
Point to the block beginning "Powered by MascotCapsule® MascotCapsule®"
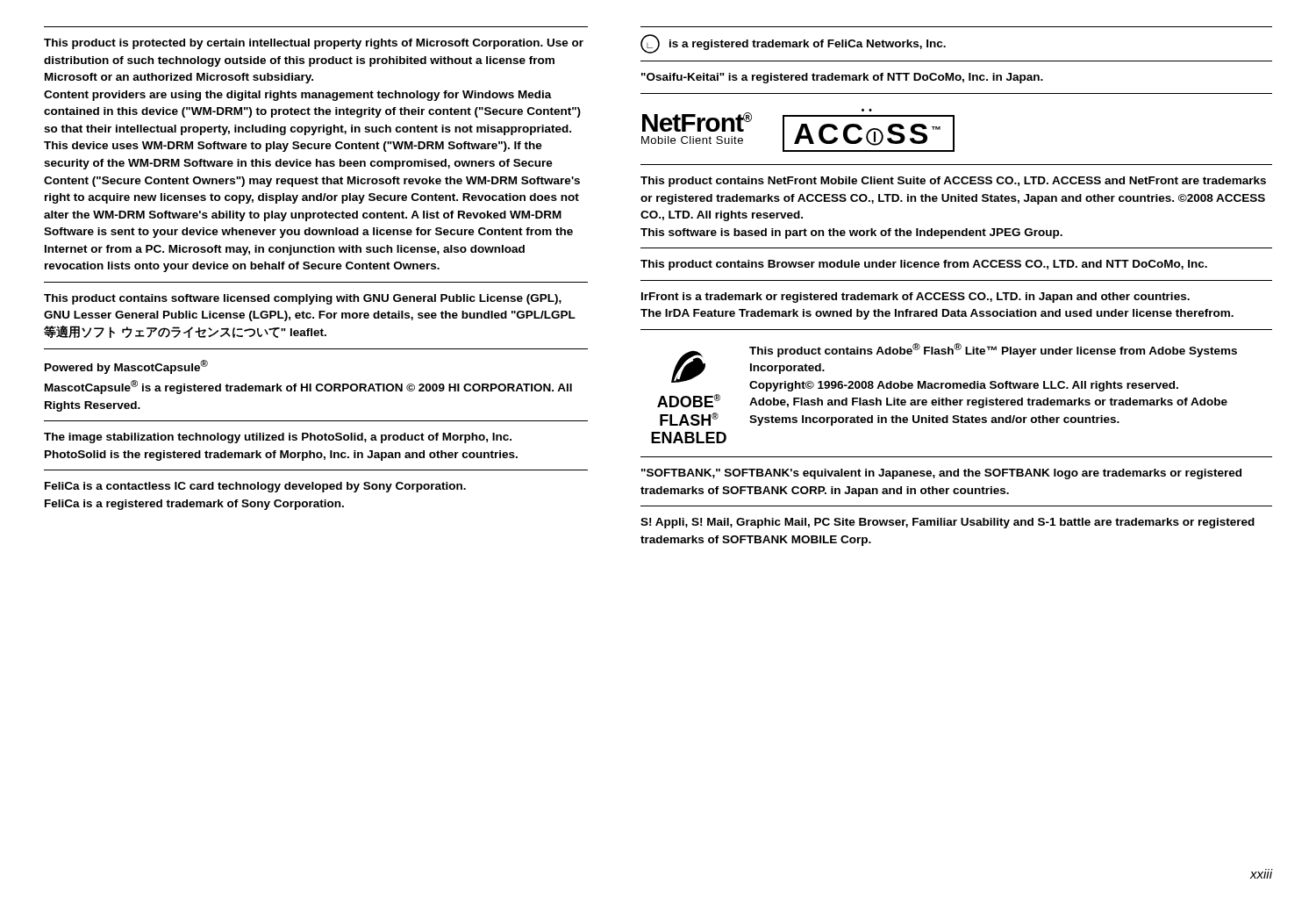click(x=308, y=385)
